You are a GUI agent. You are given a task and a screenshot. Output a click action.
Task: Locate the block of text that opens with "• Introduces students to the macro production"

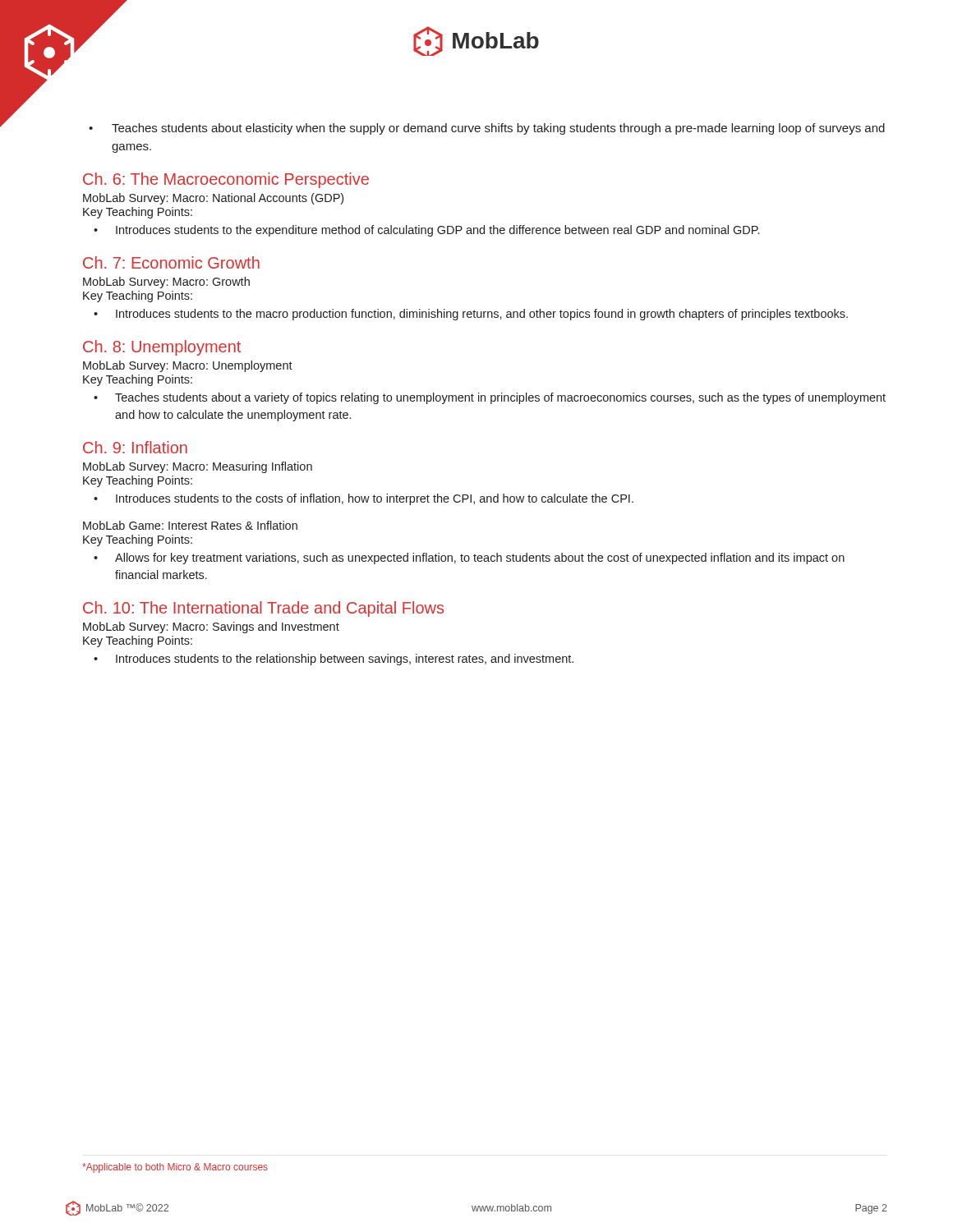[471, 314]
